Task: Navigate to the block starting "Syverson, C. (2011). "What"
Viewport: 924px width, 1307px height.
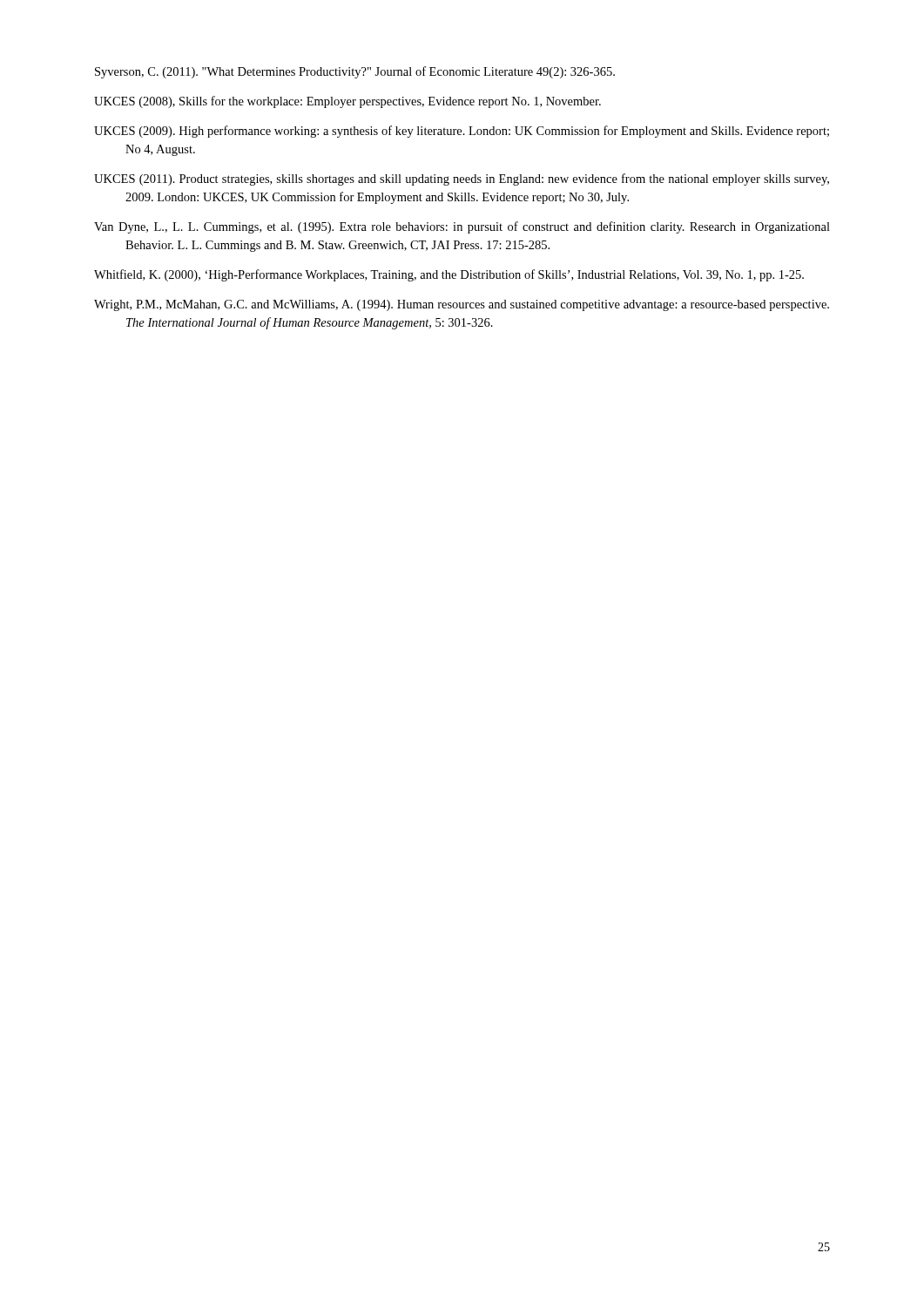Action: 355,71
